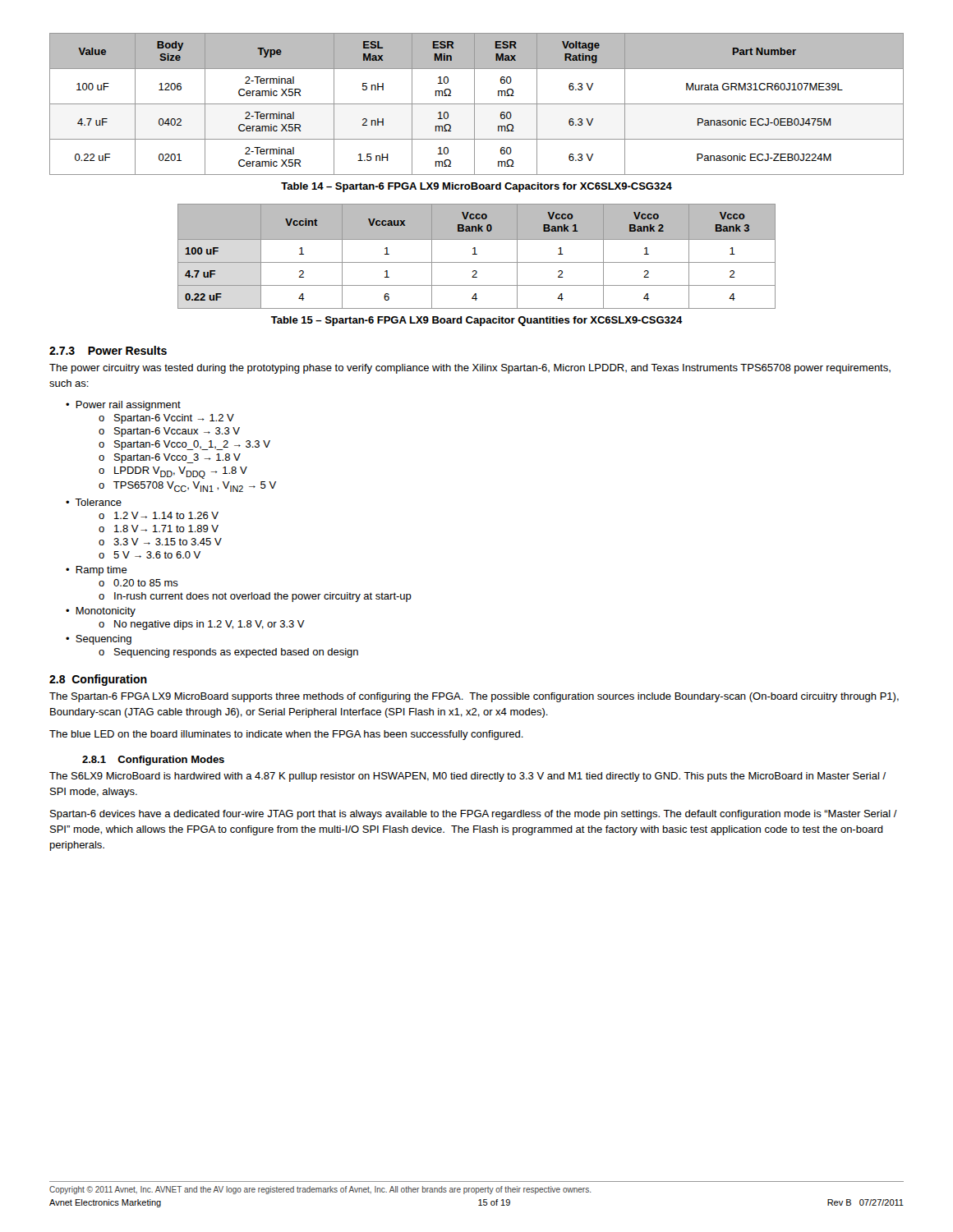The height and width of the screenshot is (1232, 953).
Task: Point to the text starting "2.8 Configuration"
Action: [98, 679]
